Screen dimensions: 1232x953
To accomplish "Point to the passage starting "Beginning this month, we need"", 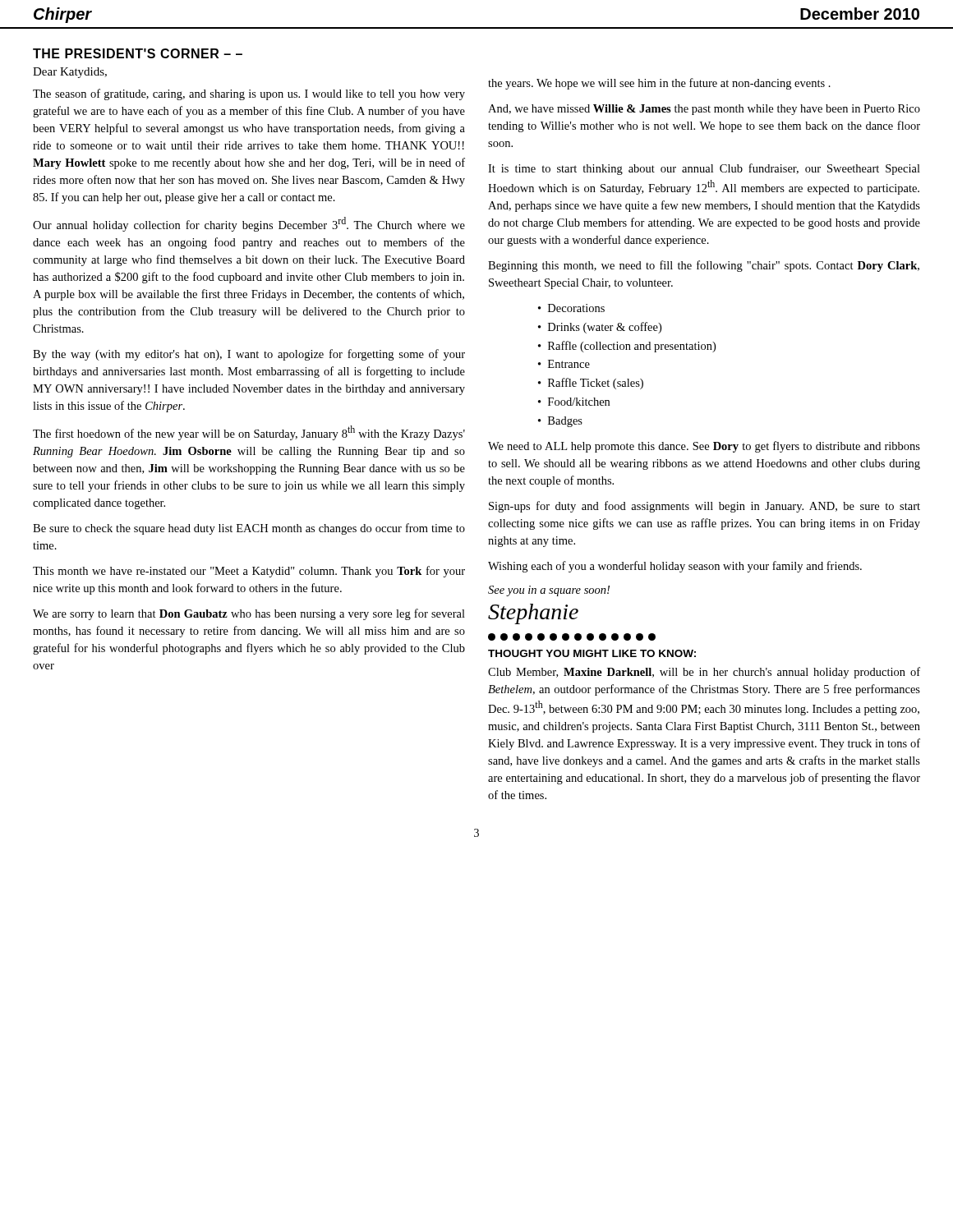I will tap(704, 274).
